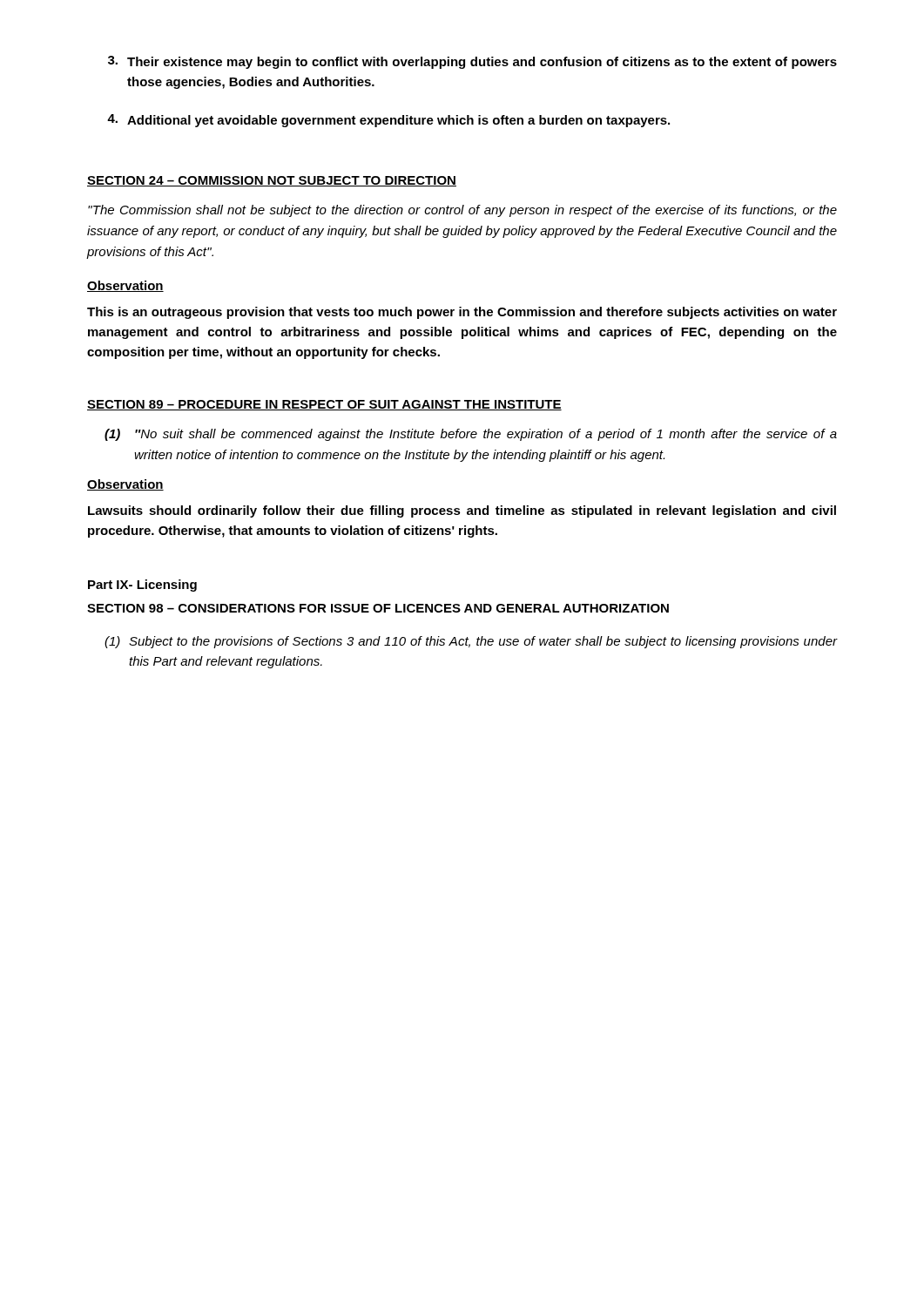
Task: Click the passage that begins "4. Additional yet"
Action: 462,121
